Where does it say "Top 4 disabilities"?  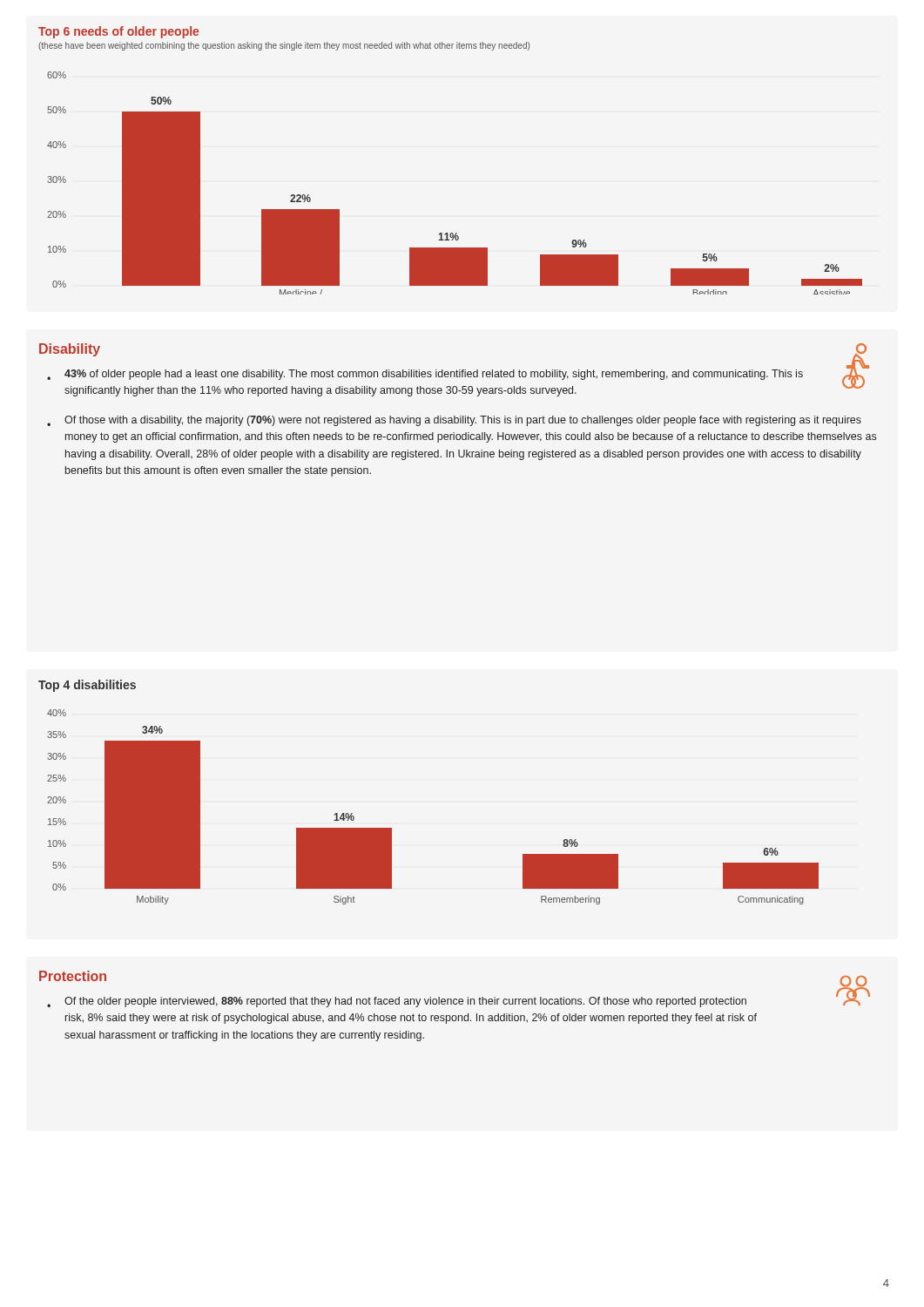tap(87, 685)
